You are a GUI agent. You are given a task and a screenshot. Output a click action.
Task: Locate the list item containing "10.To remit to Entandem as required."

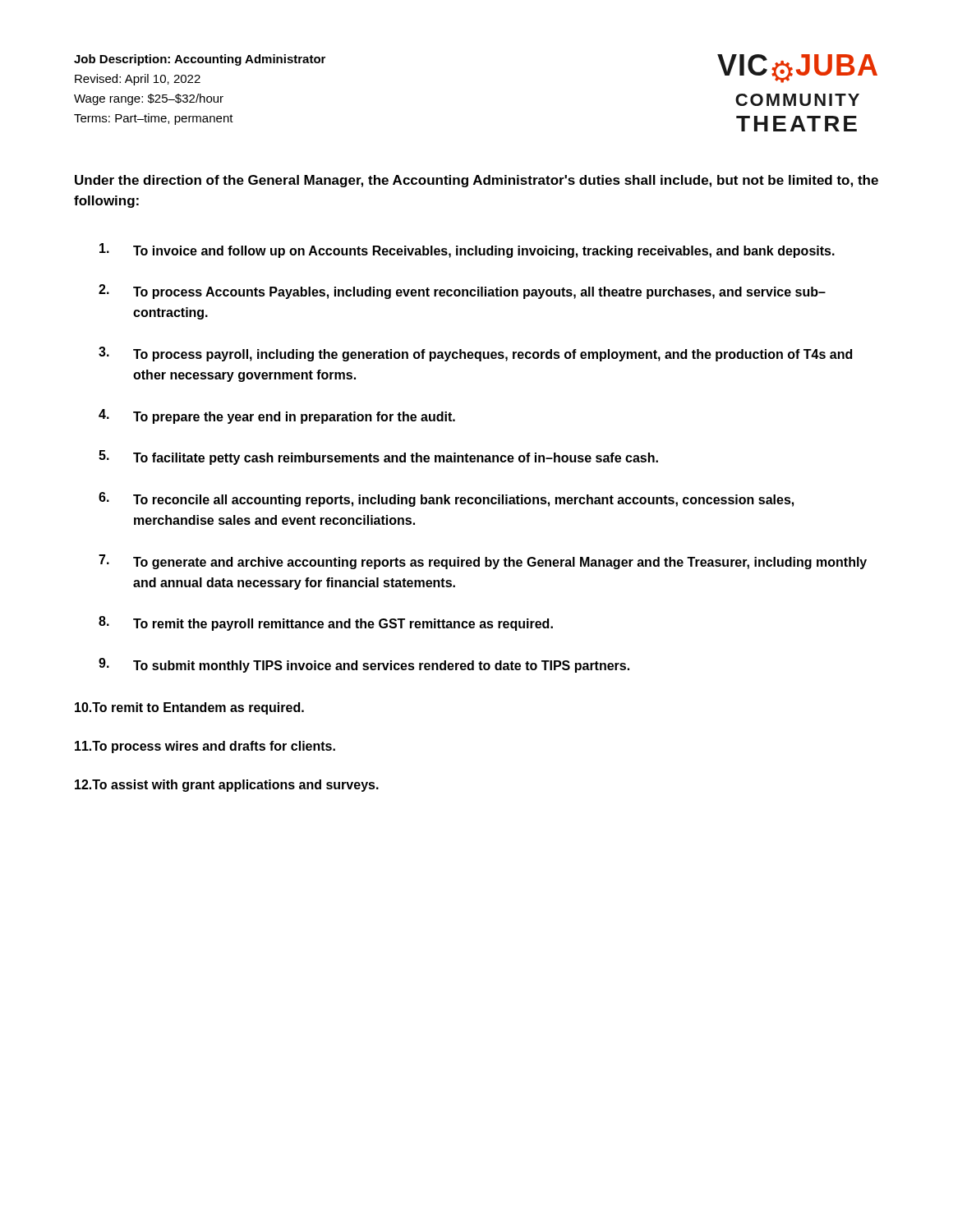point(189,707)
